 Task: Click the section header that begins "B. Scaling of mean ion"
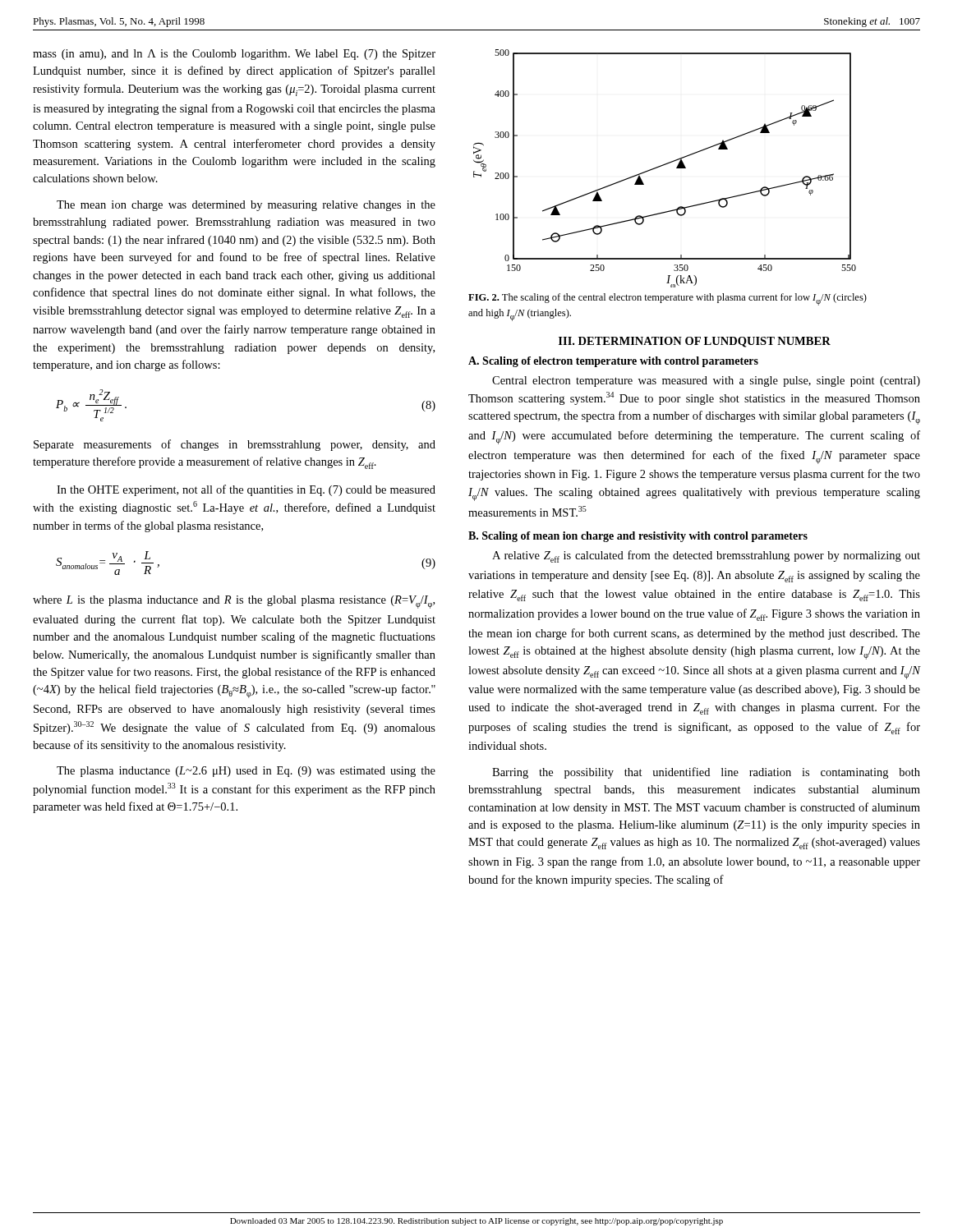638,536
